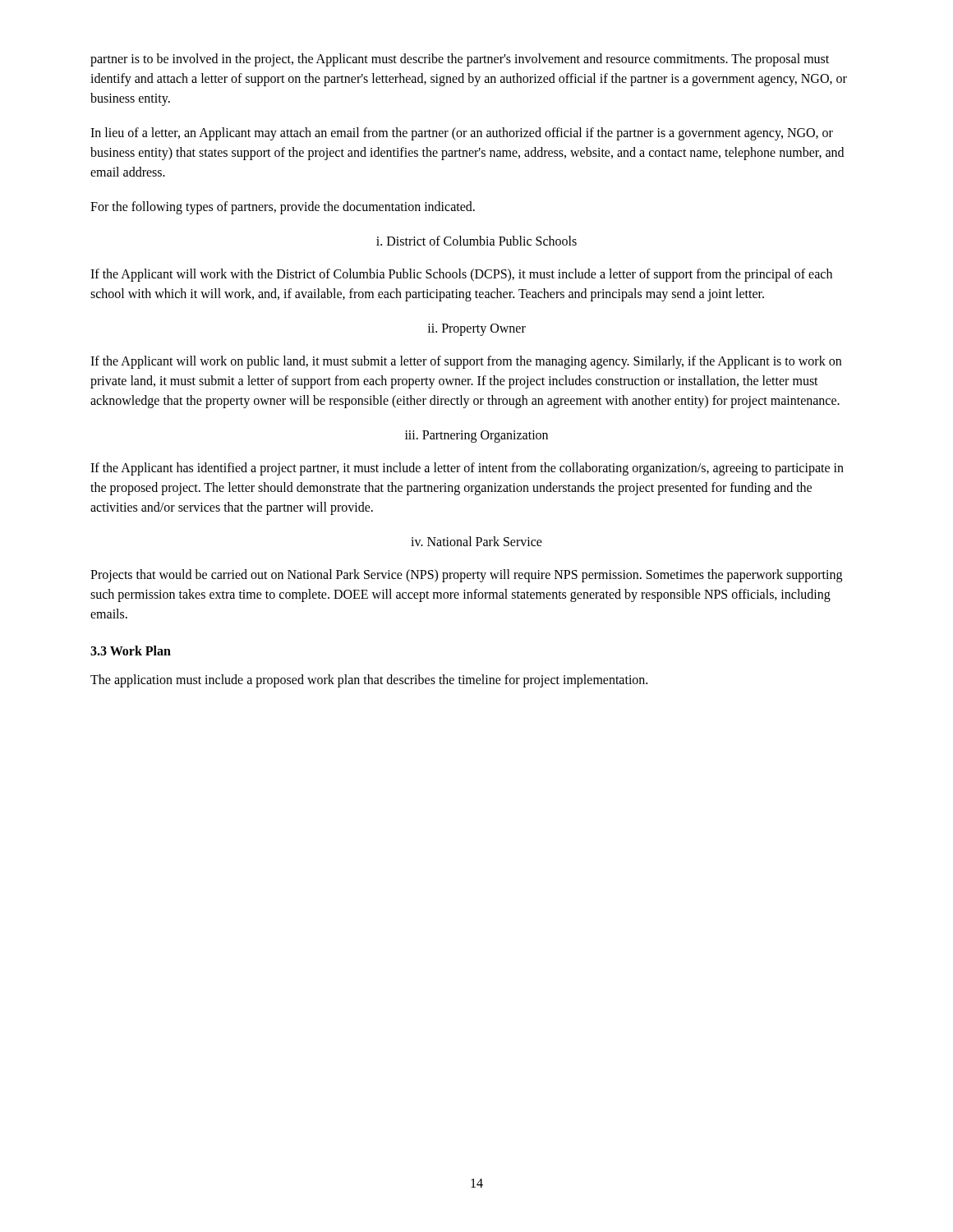Point to the text starting "iii. Partnering Organization"
Viewport: 953px width, 1232px height.
476,435
